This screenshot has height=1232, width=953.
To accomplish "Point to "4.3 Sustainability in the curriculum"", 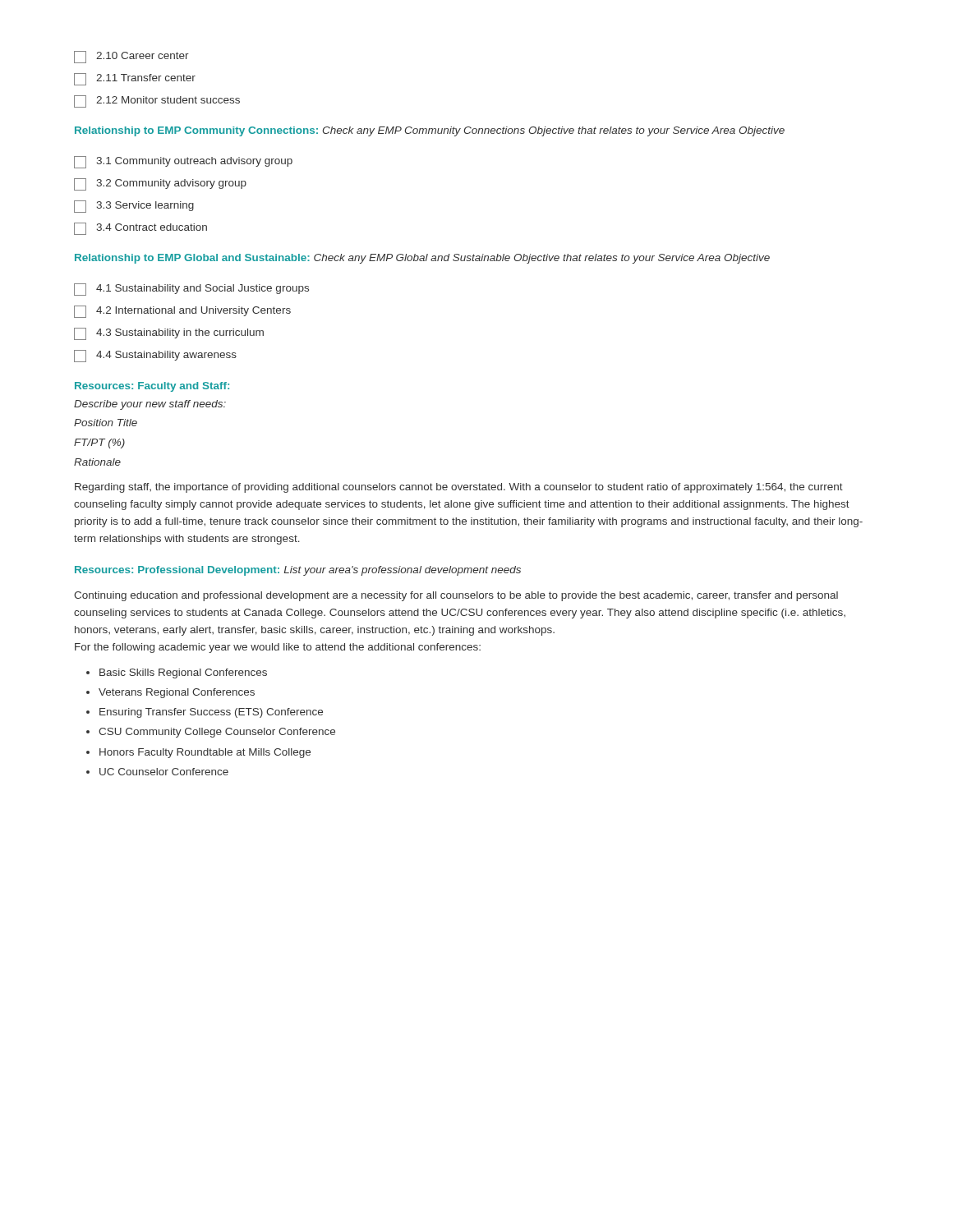I will [x=169, y=333].
